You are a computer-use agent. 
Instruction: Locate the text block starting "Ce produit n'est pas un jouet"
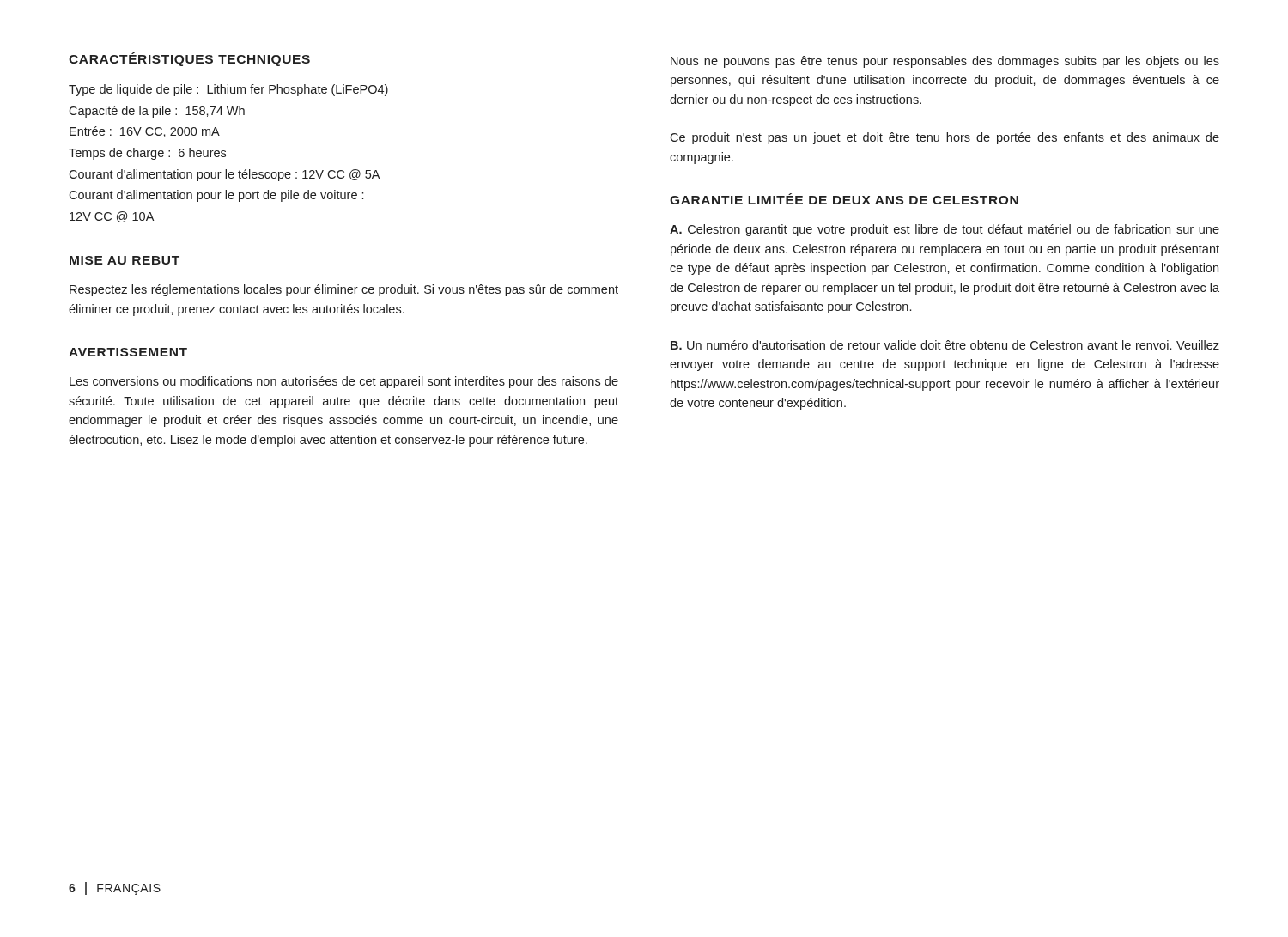click(x=945, y=147)
